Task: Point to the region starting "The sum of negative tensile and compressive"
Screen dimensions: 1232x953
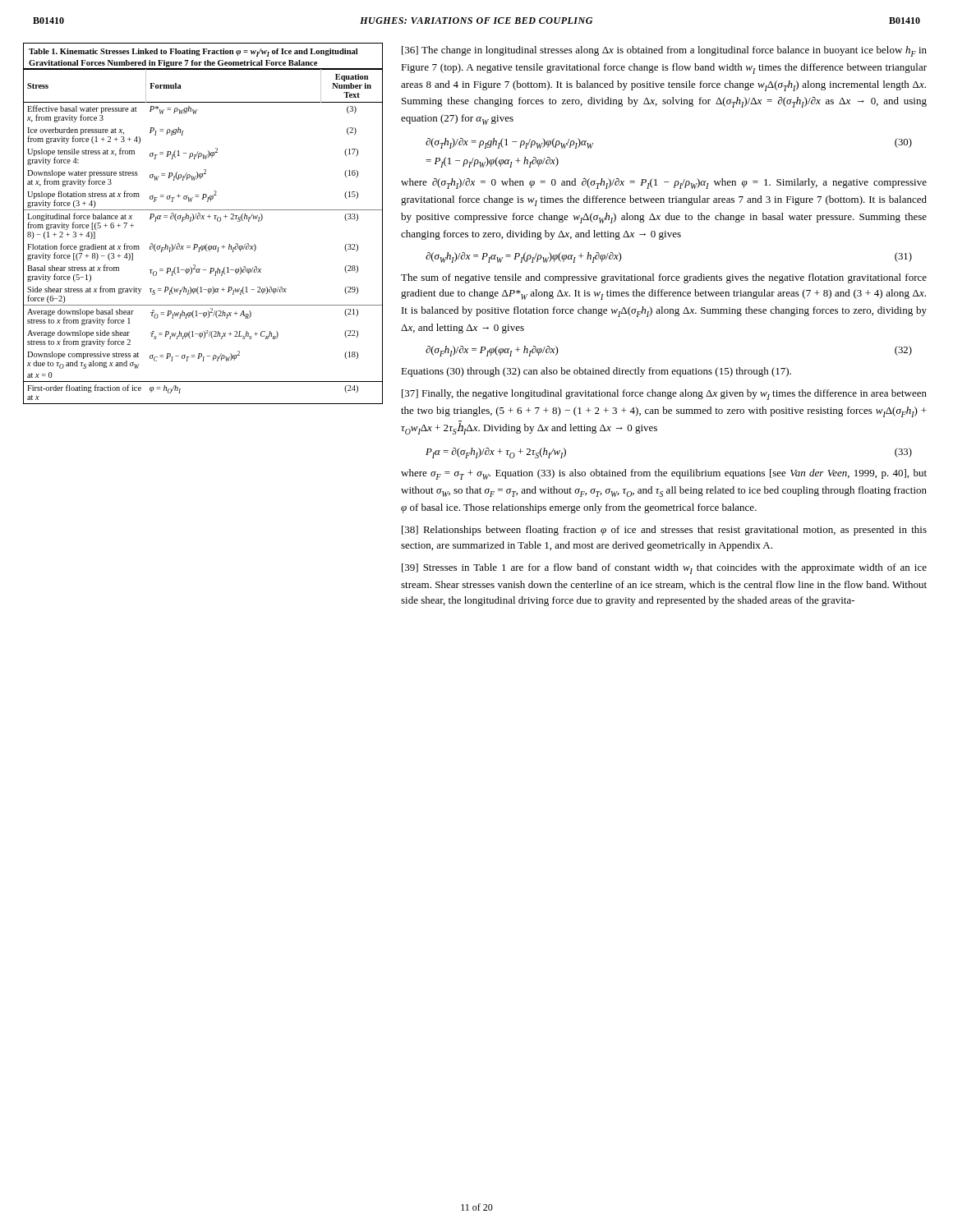Action: (x=664, y=302)
